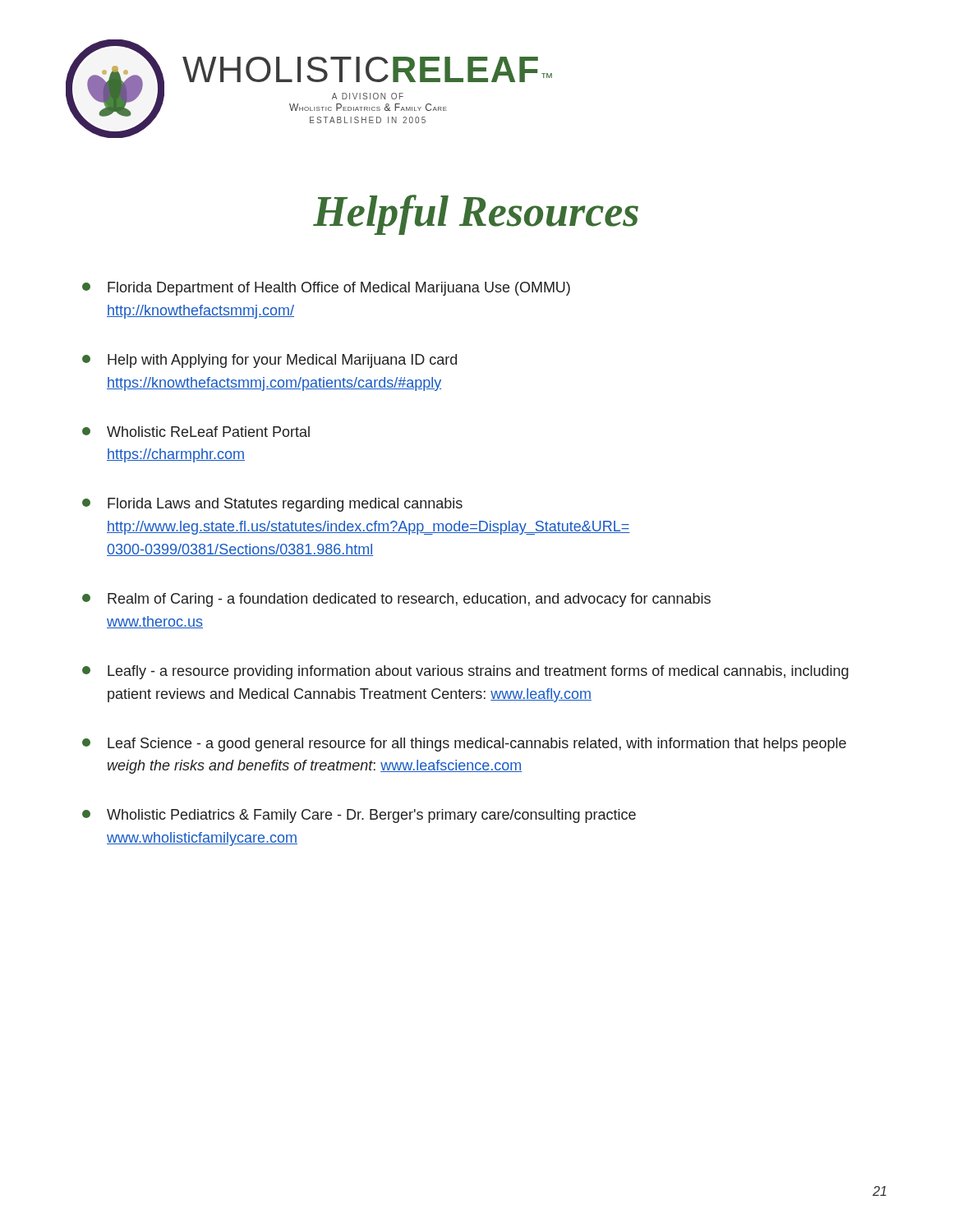Screen dimensions: 1232x953
Task: Click the passage that begins "Florida Department of Health Office"
Action: pyautogui.click(x=326, y=300)
